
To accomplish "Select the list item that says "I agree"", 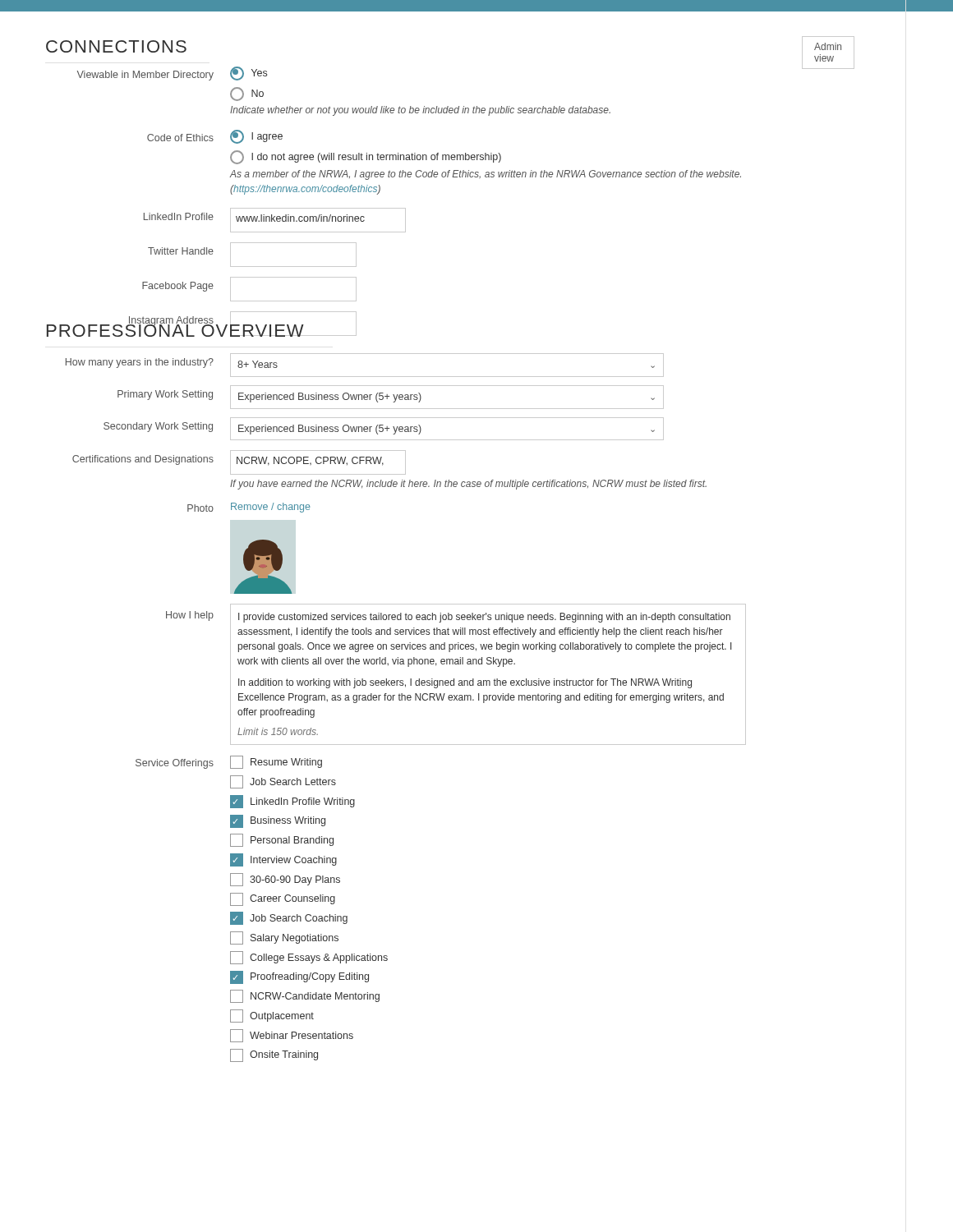I will (x=256, y=137).
